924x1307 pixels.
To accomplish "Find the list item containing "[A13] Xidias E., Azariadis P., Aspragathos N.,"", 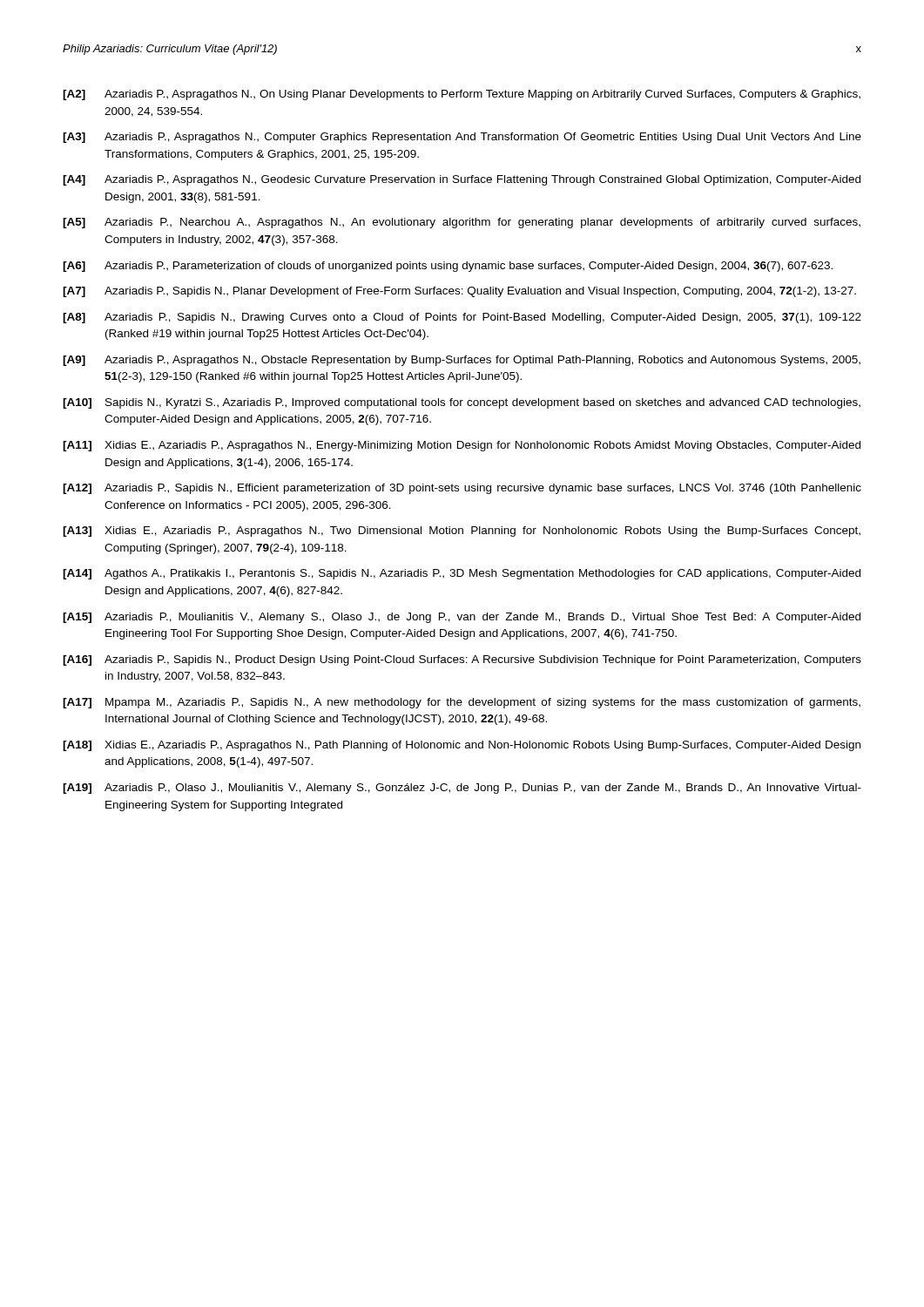I will pos(462,539).
